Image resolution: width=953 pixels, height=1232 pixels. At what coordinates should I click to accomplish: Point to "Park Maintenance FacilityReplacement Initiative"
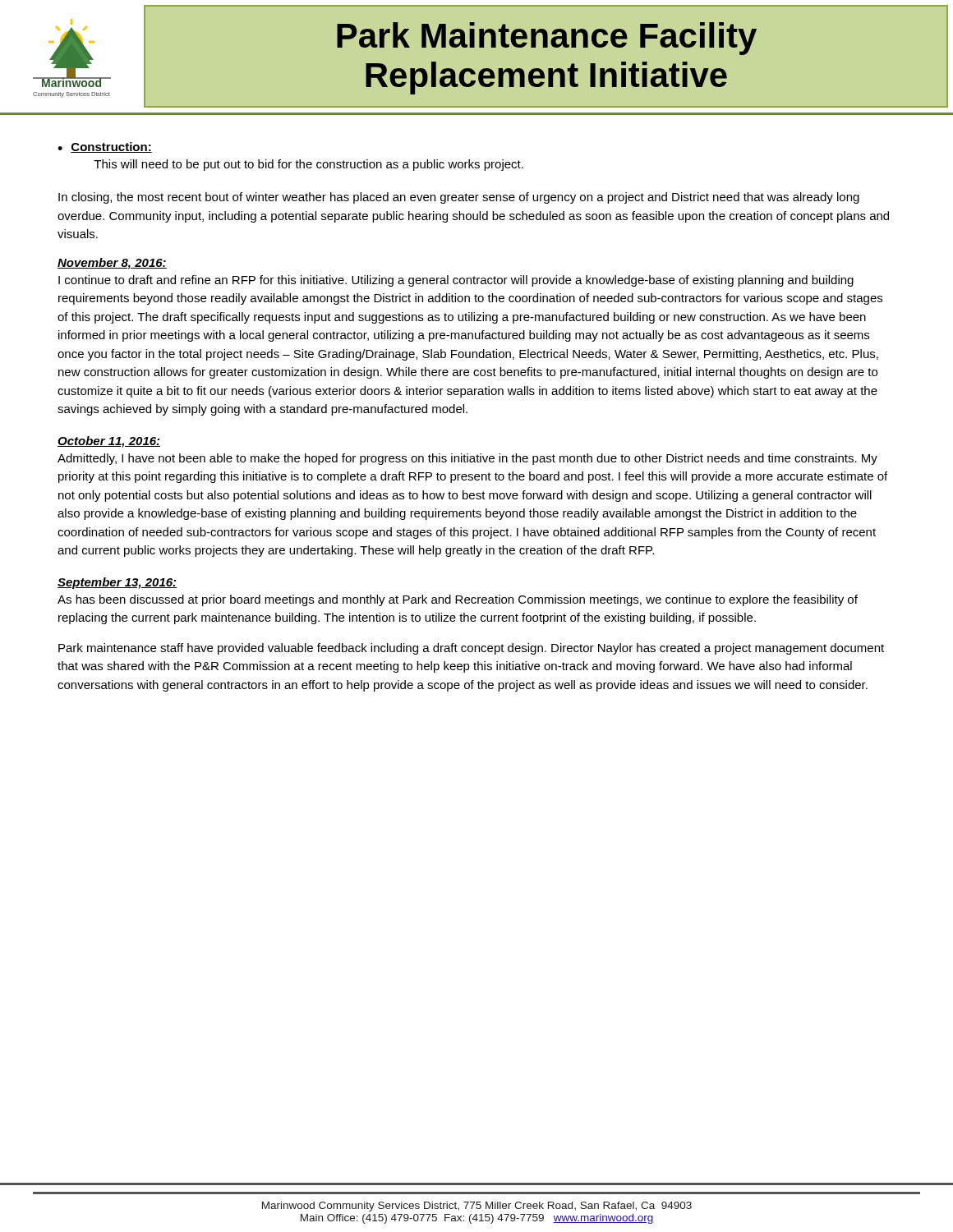(546, 56)
